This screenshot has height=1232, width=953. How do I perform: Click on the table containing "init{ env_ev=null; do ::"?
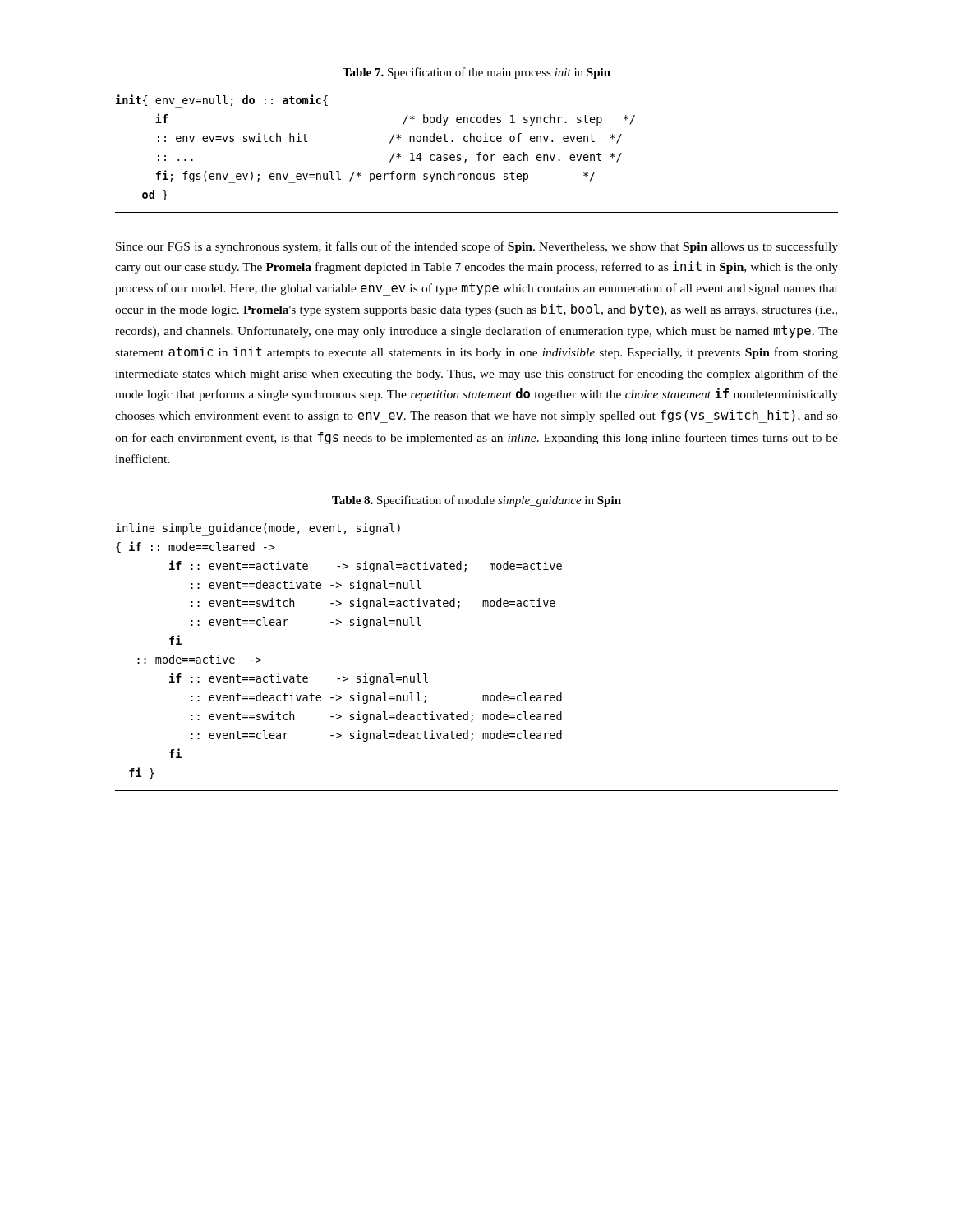(476, 149)
